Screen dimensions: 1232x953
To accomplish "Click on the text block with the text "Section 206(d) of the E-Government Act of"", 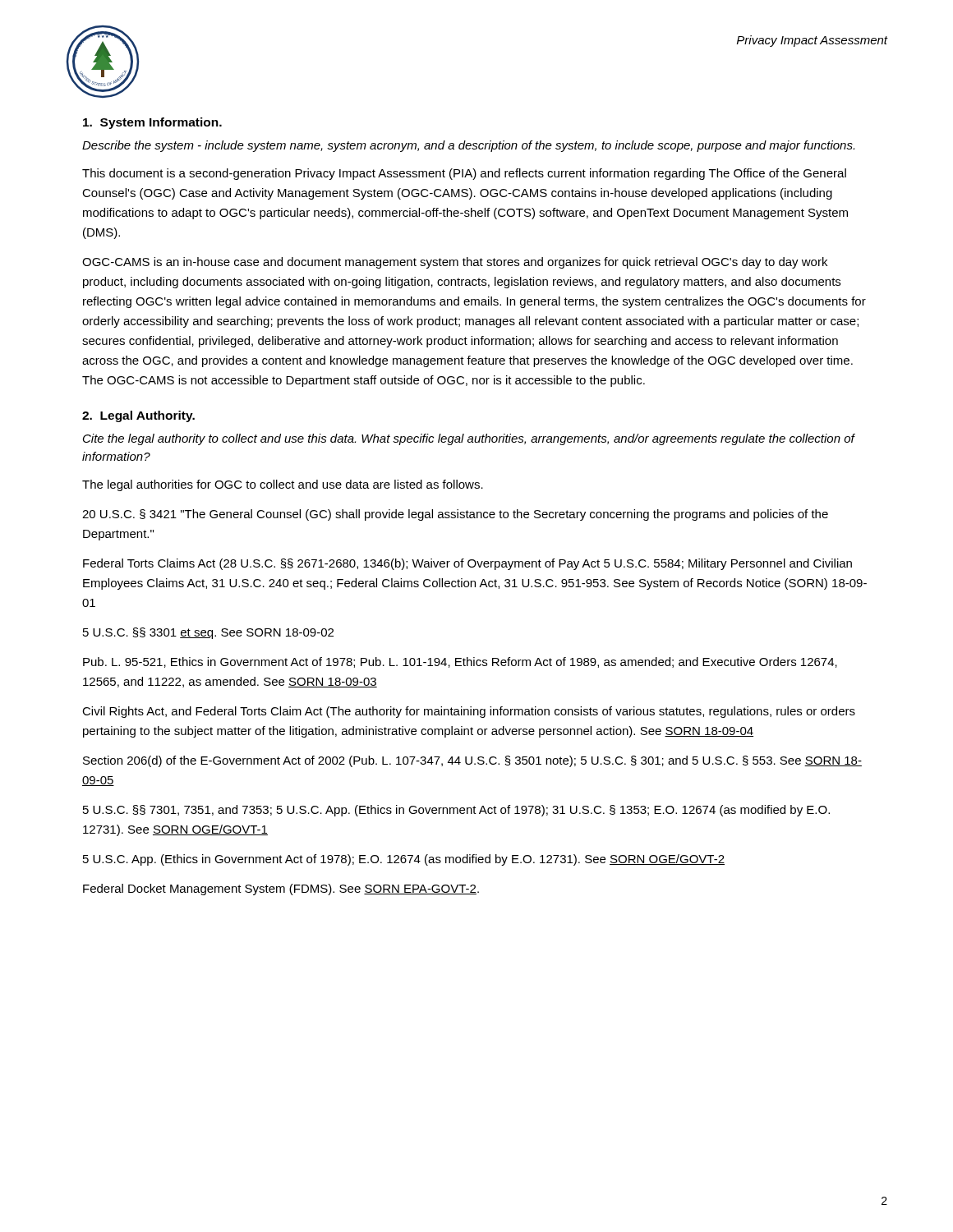I will coord(472,770).
